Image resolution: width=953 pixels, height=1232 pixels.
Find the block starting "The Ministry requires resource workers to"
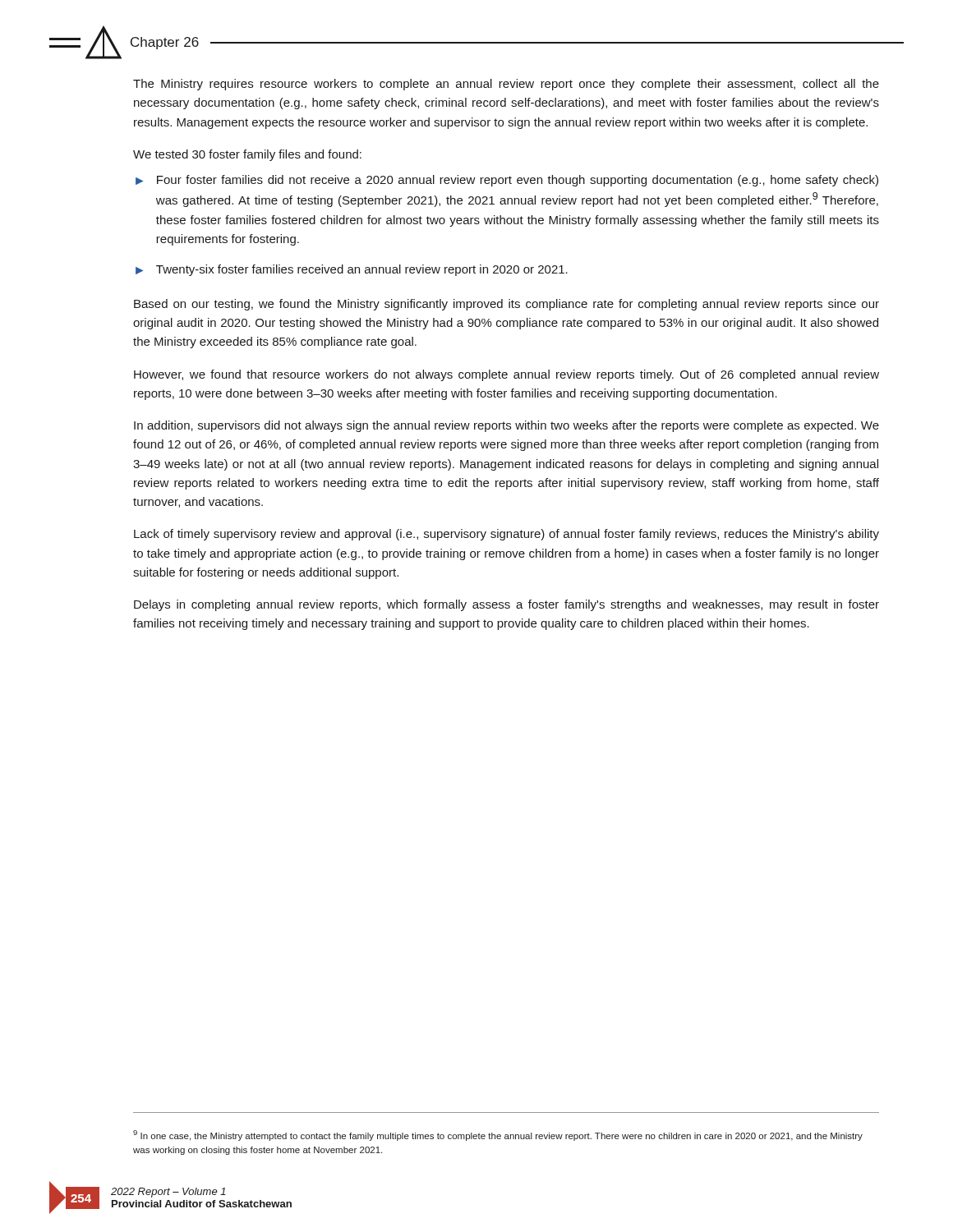(x=506, y=103)
